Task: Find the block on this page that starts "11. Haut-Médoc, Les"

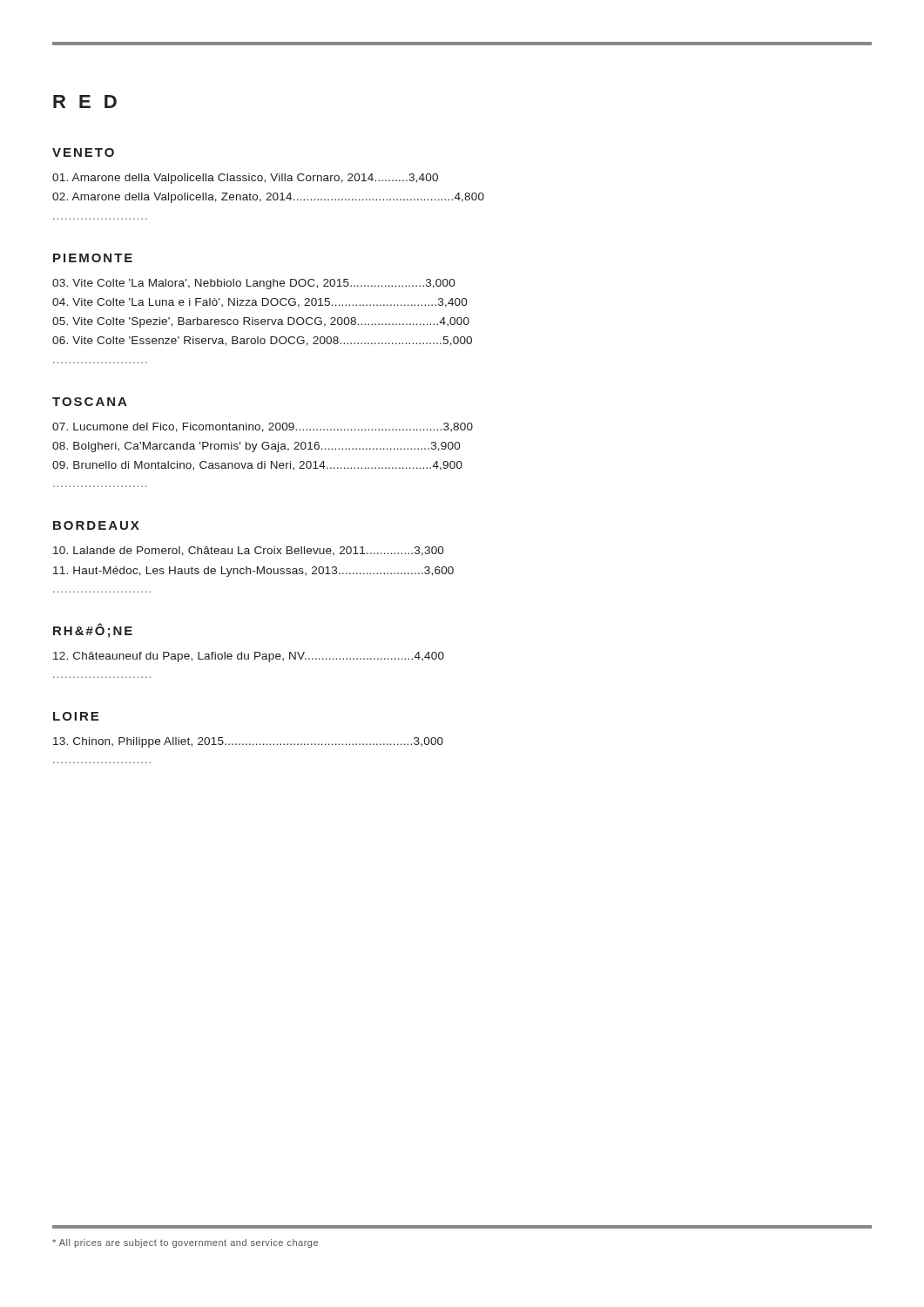Action: pos(253,570)
